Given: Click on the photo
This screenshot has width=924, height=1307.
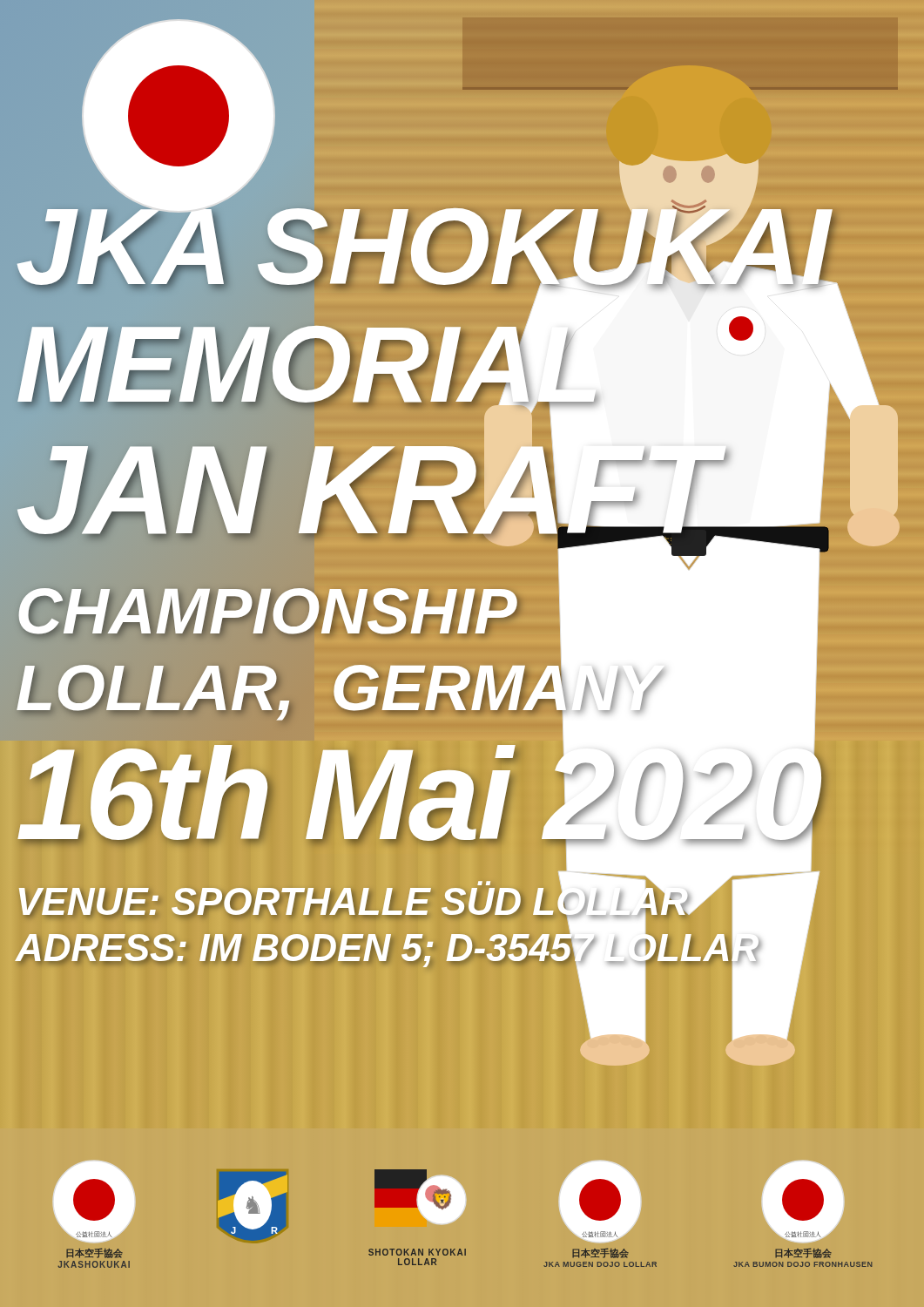Looking at the screenshot, I should click(645, 588).
